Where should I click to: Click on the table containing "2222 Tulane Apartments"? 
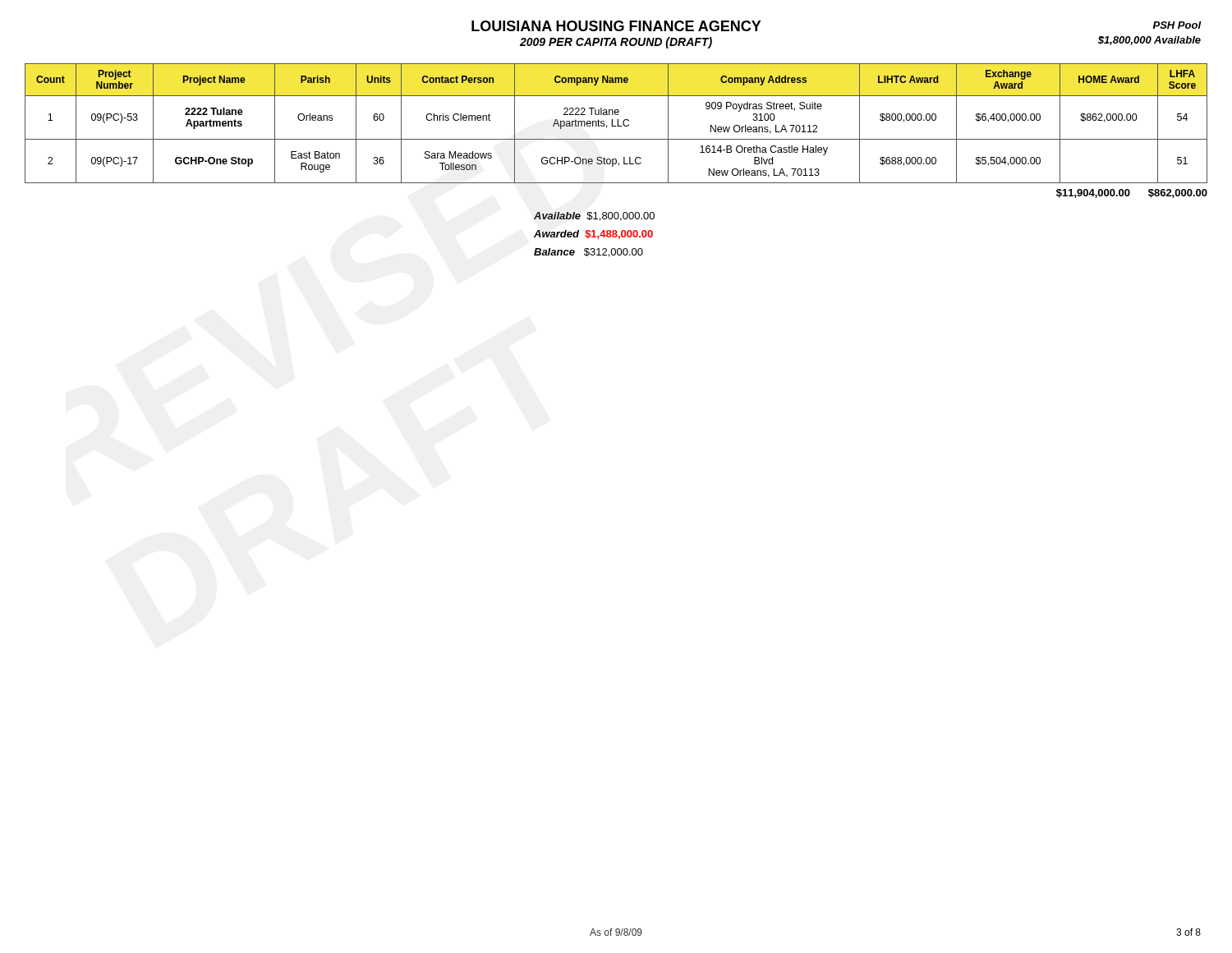point(616,123)
